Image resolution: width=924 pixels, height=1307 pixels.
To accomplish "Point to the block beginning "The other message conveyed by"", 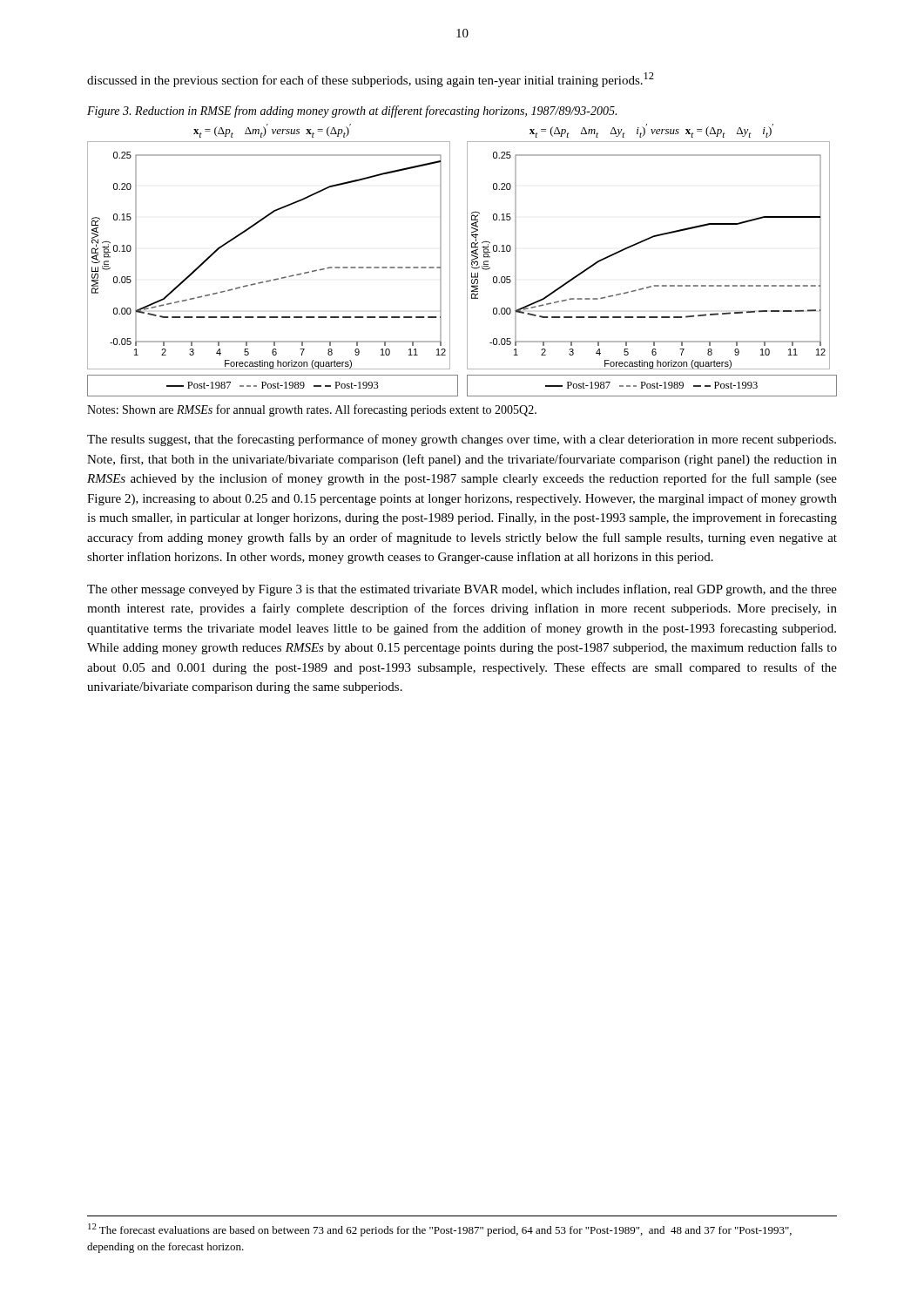I will (462, 638).
